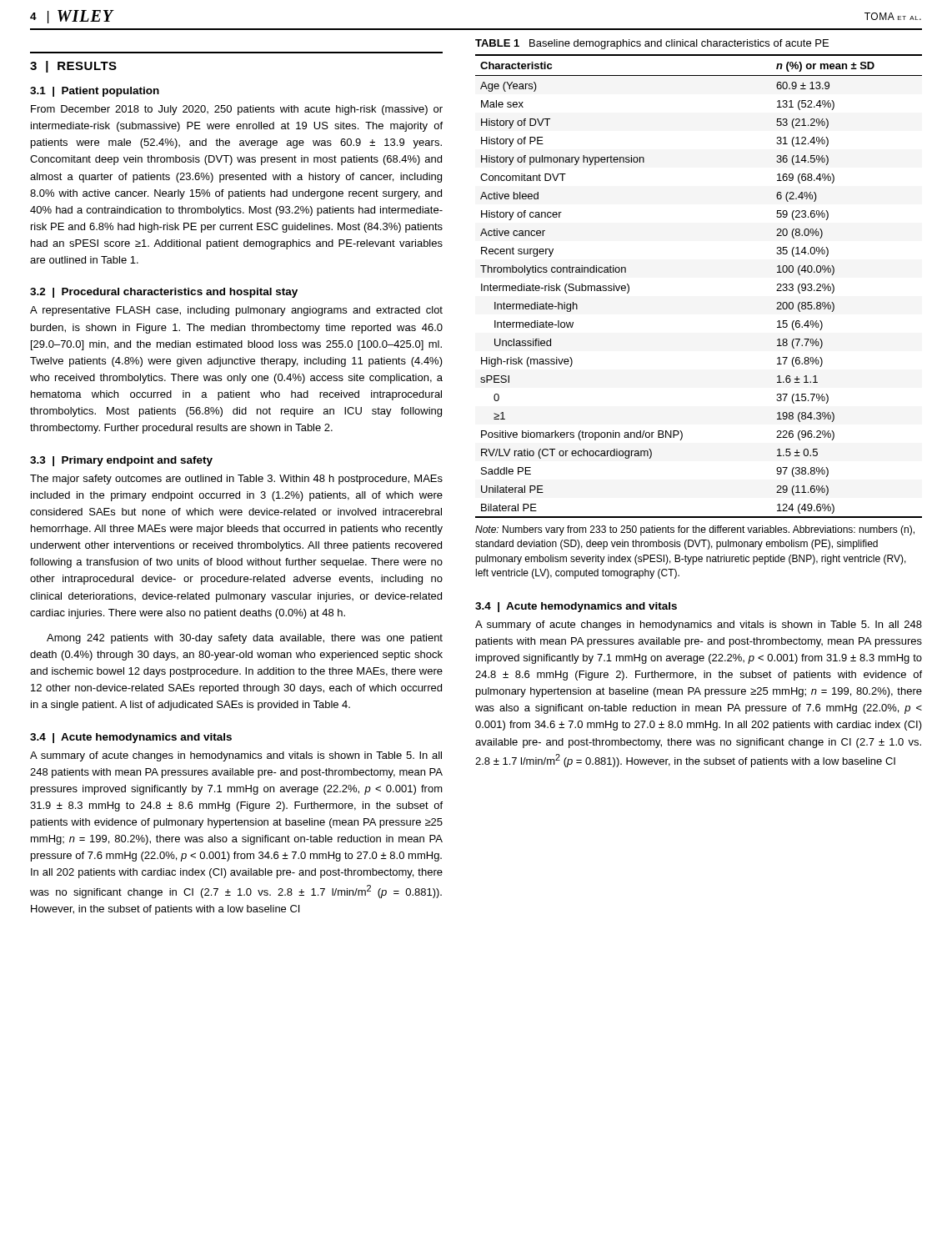Locate the block of text that opens with "Note: Numbers vary from"

[695, 551]
